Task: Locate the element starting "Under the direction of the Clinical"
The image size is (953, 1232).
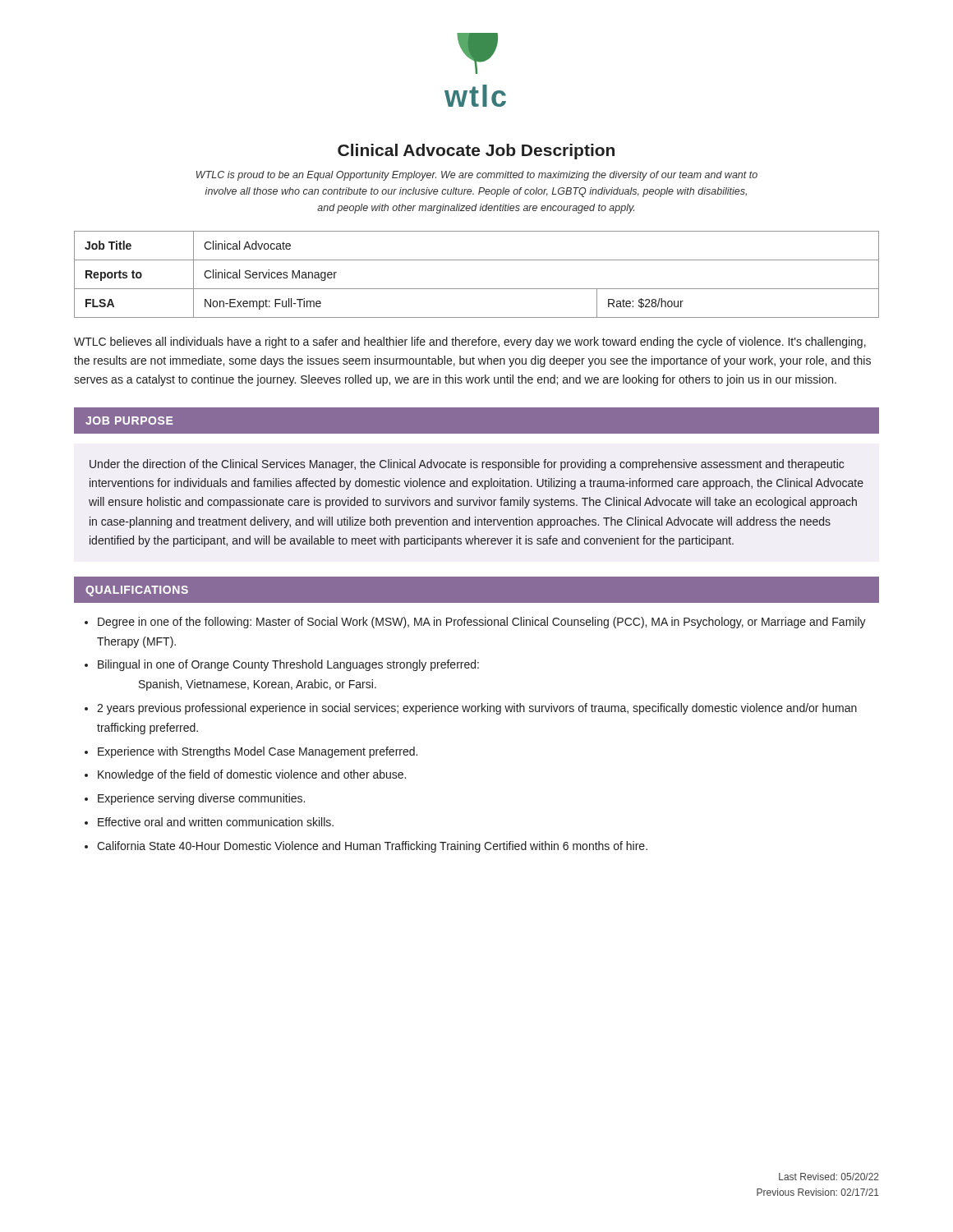Action: [476, 502]
